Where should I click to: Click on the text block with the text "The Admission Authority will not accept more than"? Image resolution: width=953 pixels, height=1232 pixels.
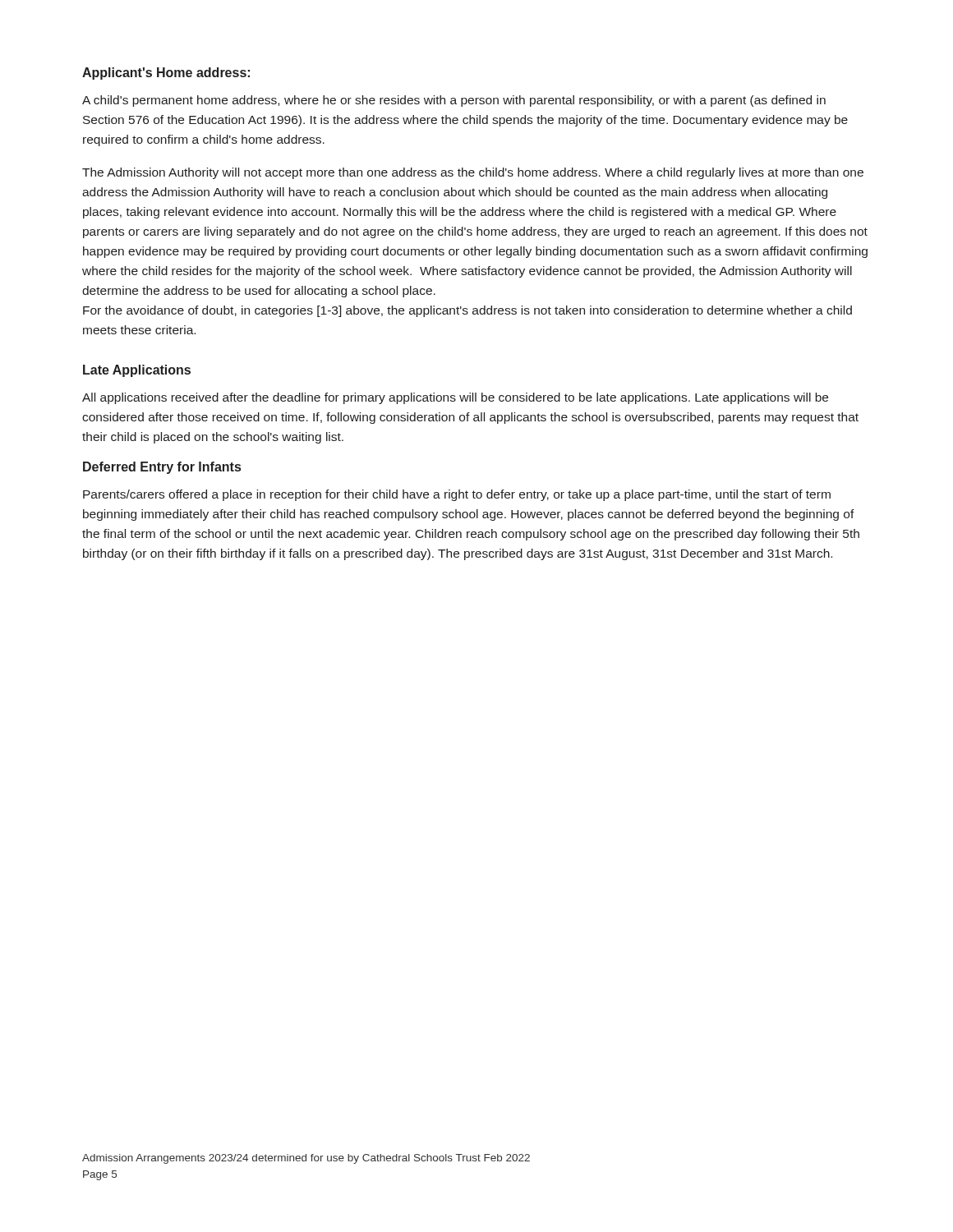[475, 231]
